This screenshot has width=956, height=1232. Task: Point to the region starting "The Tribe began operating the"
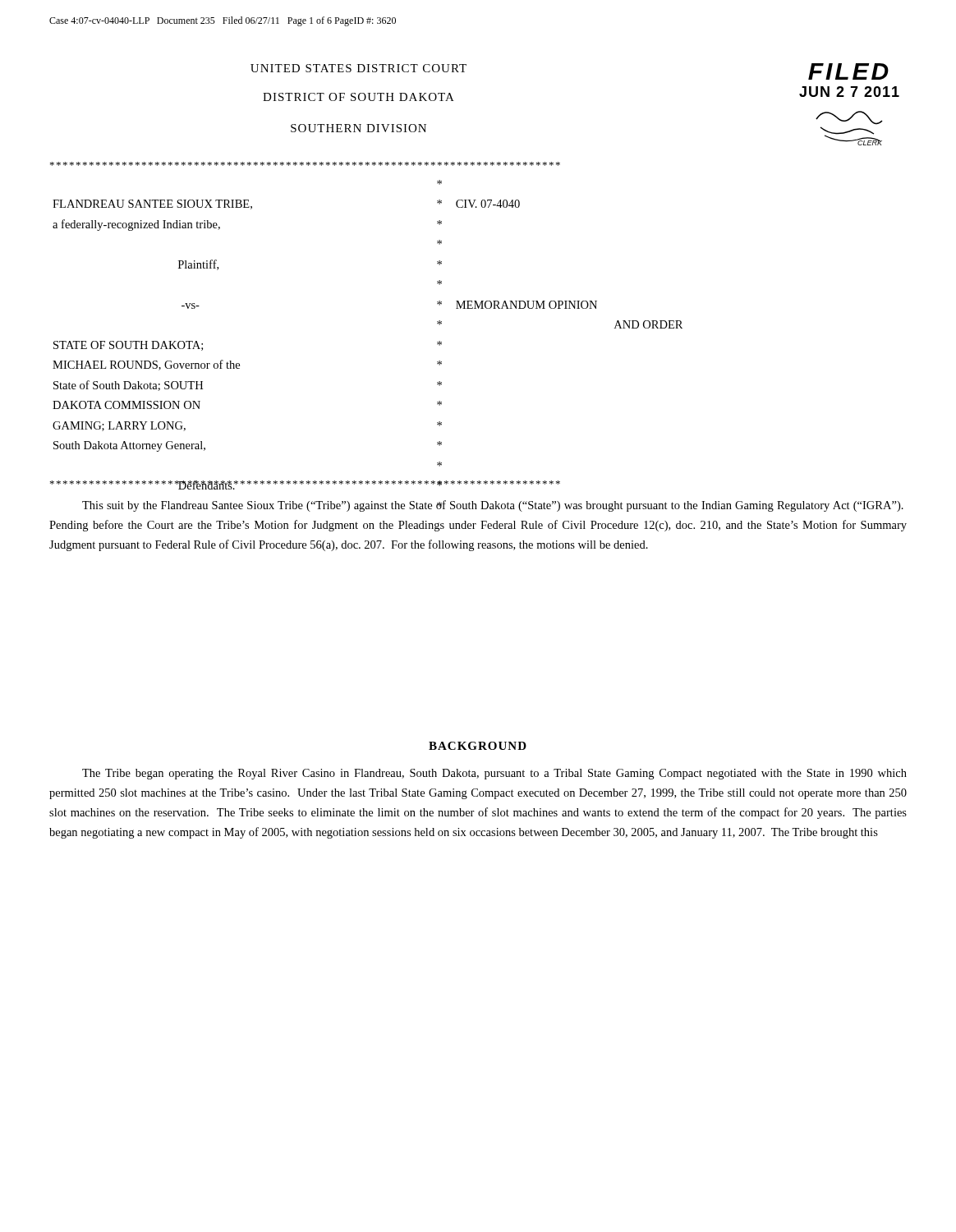pyautogui.click(x=478, y=803)
